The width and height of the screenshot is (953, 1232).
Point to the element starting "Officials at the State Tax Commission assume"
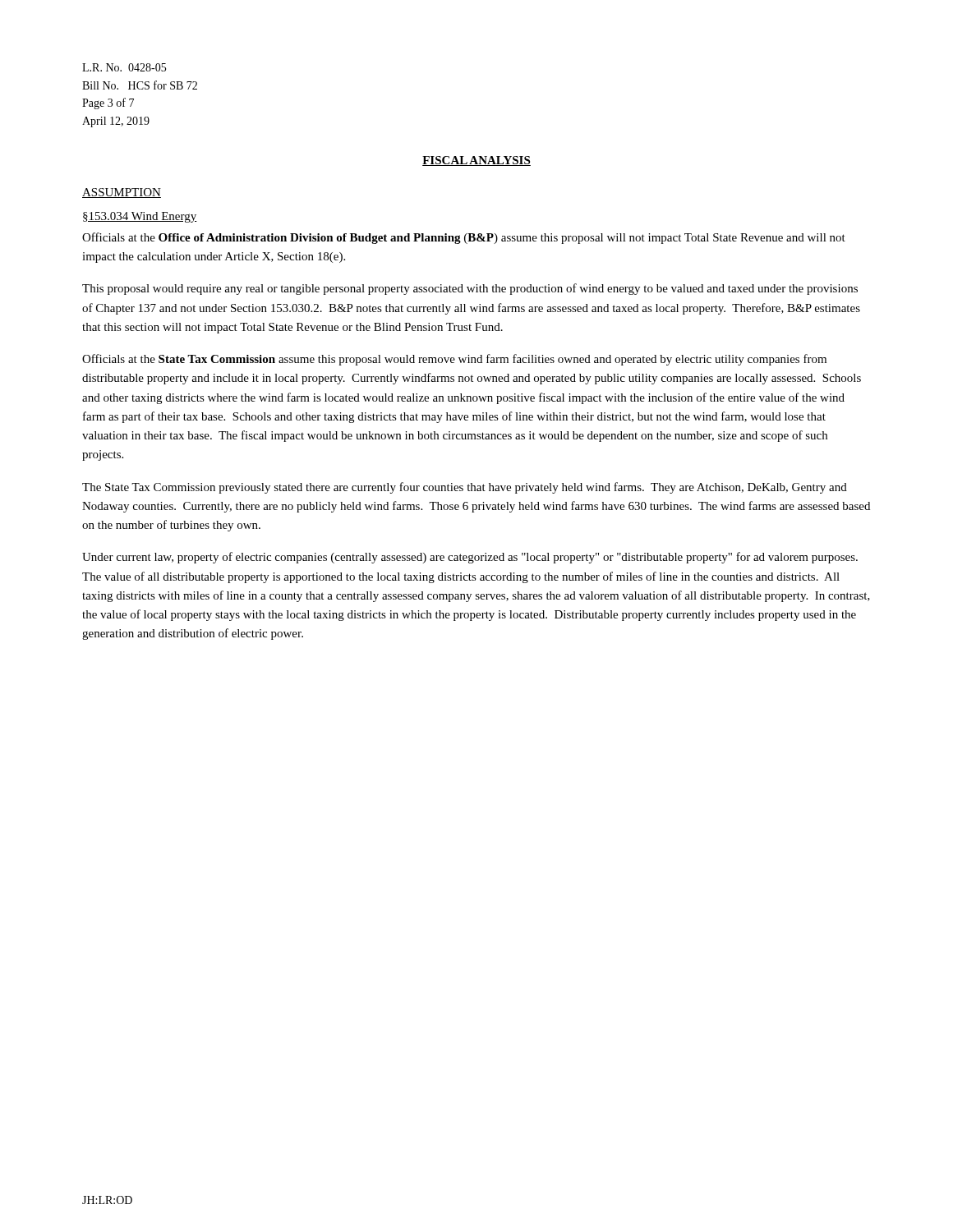472,407
